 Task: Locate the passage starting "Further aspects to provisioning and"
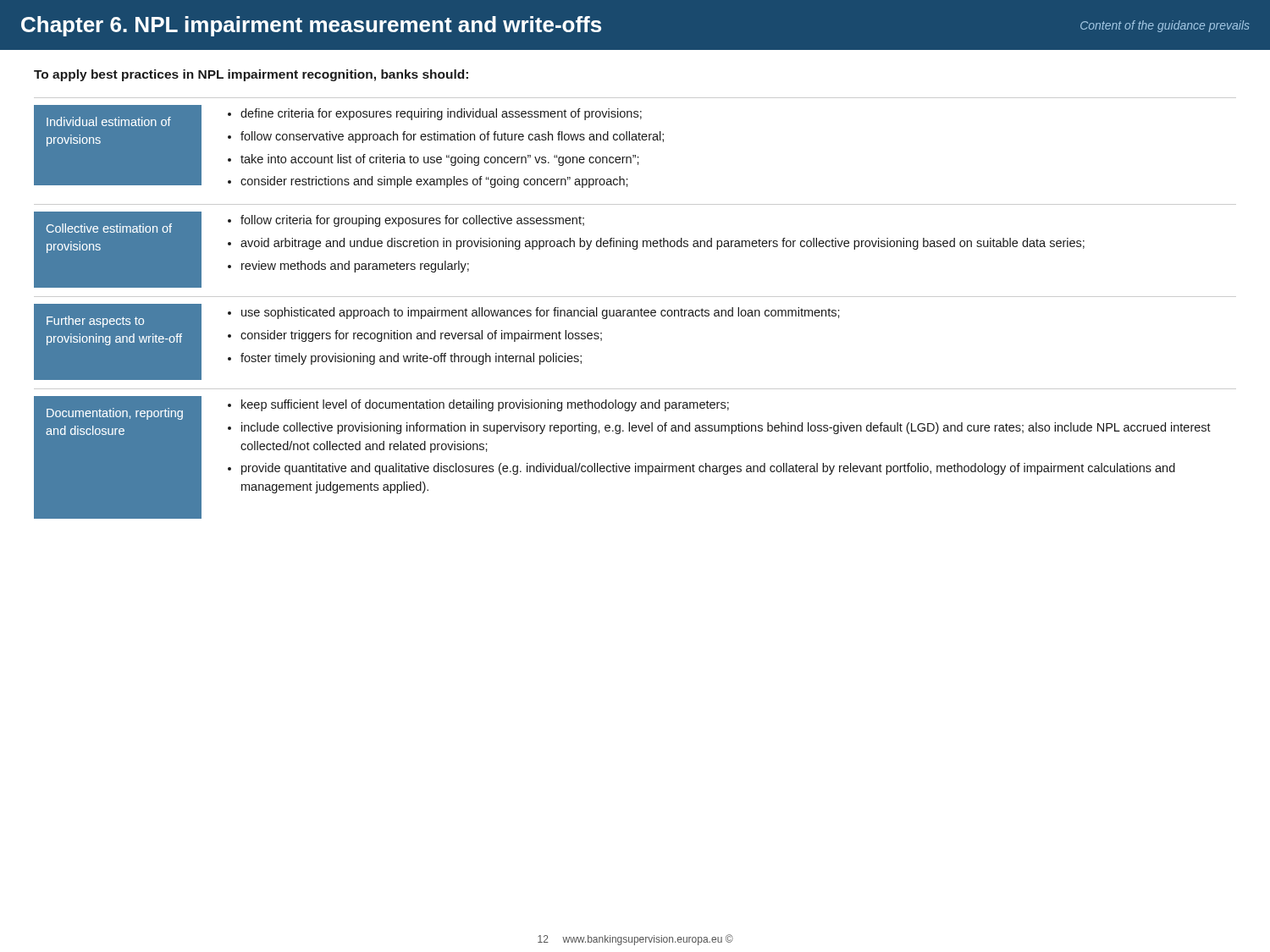click(114, 330)
